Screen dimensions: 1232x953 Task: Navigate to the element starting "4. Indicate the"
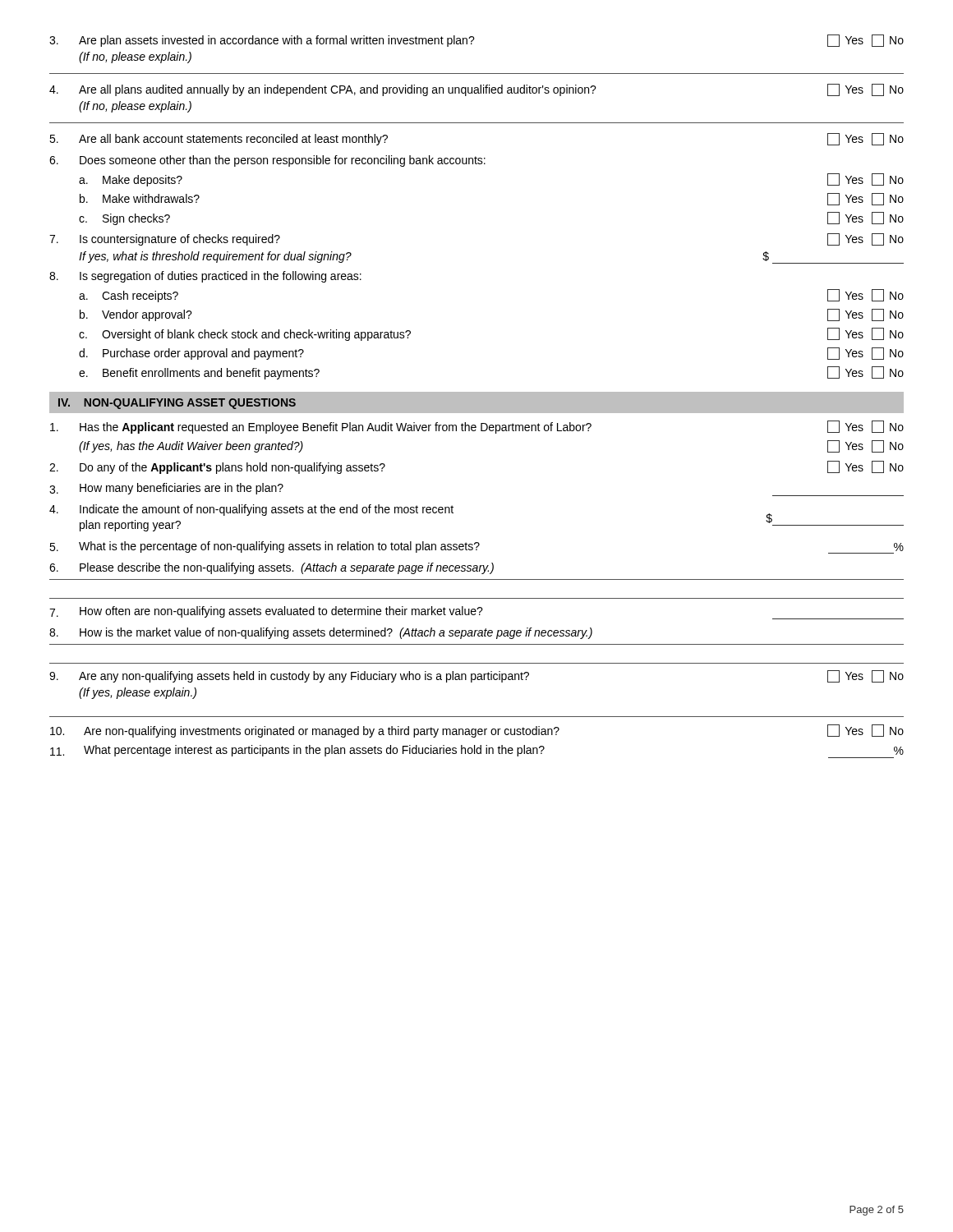pos(248,515)
